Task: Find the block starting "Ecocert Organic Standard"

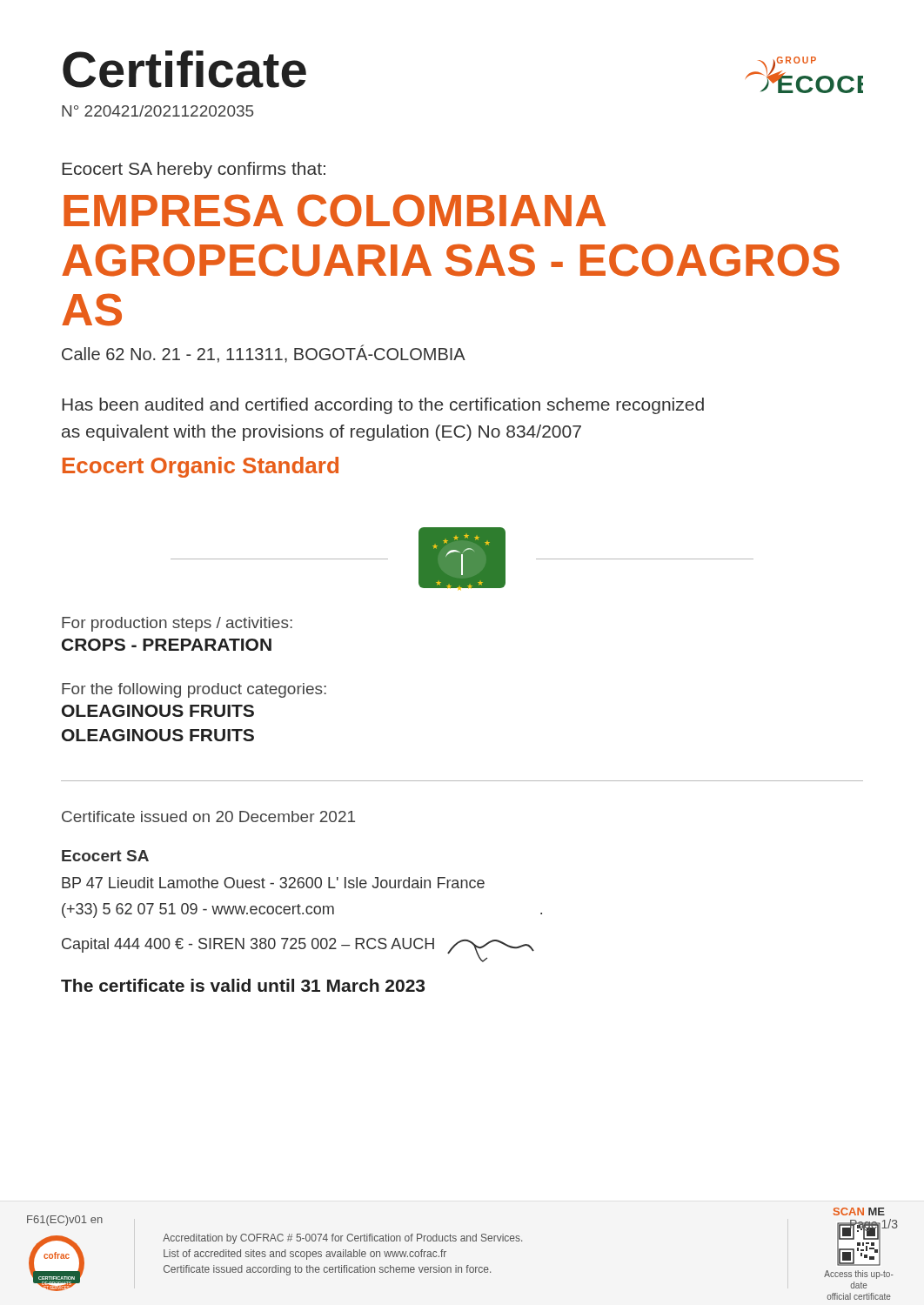Action: pos(201,467)
